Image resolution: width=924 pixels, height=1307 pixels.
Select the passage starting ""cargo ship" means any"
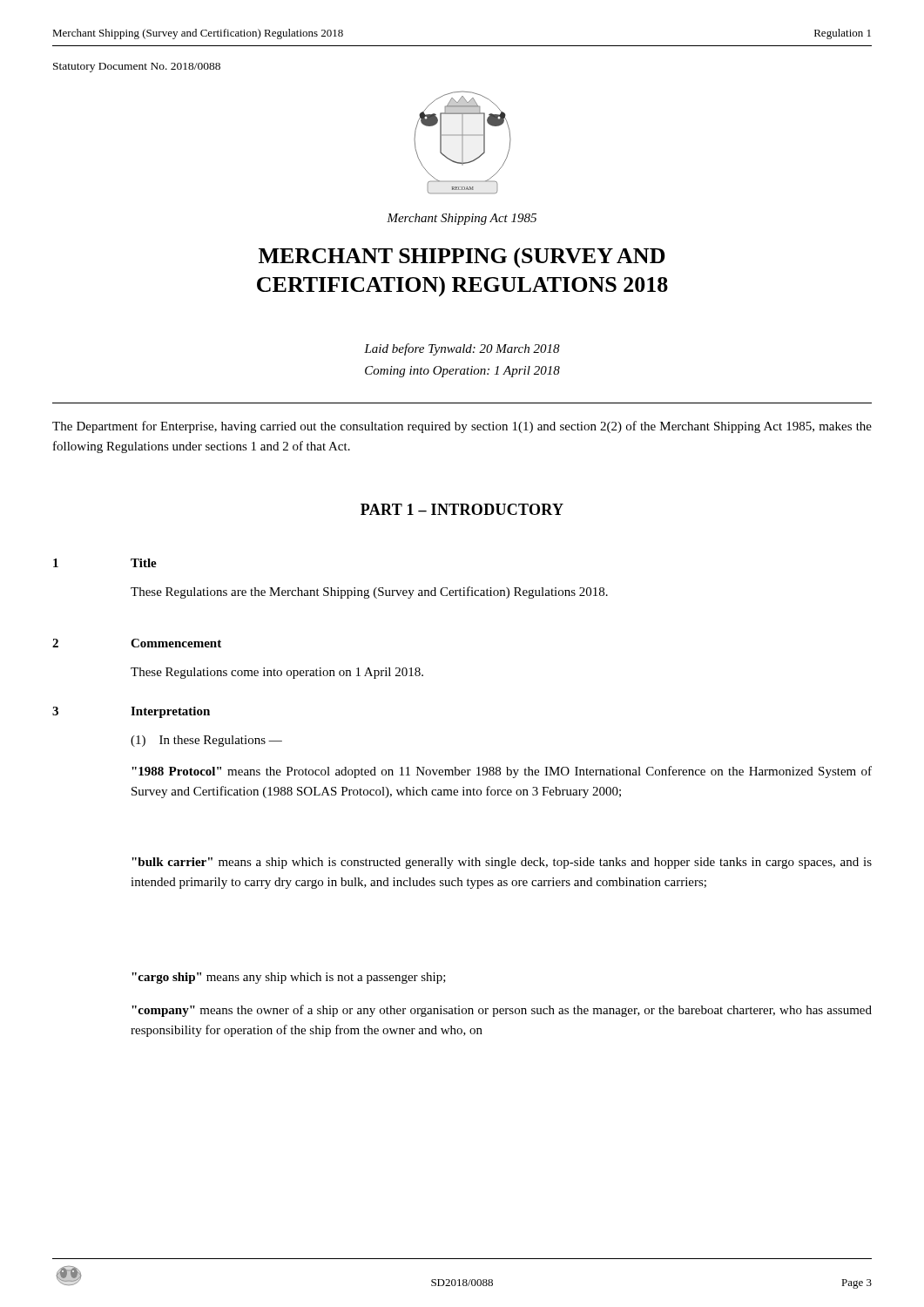tap(288, 977)
